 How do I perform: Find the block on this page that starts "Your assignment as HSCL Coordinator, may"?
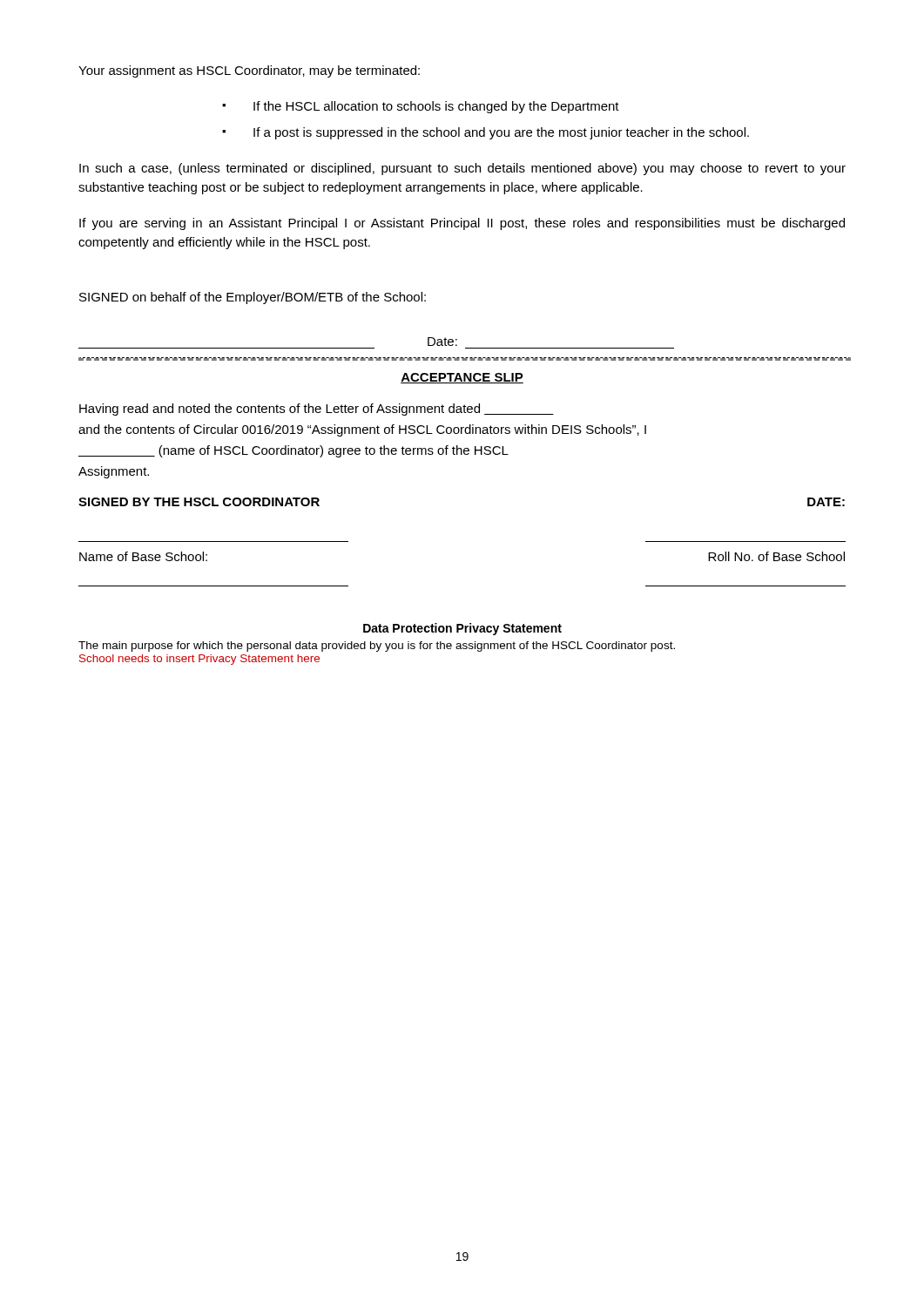point(250,70)
